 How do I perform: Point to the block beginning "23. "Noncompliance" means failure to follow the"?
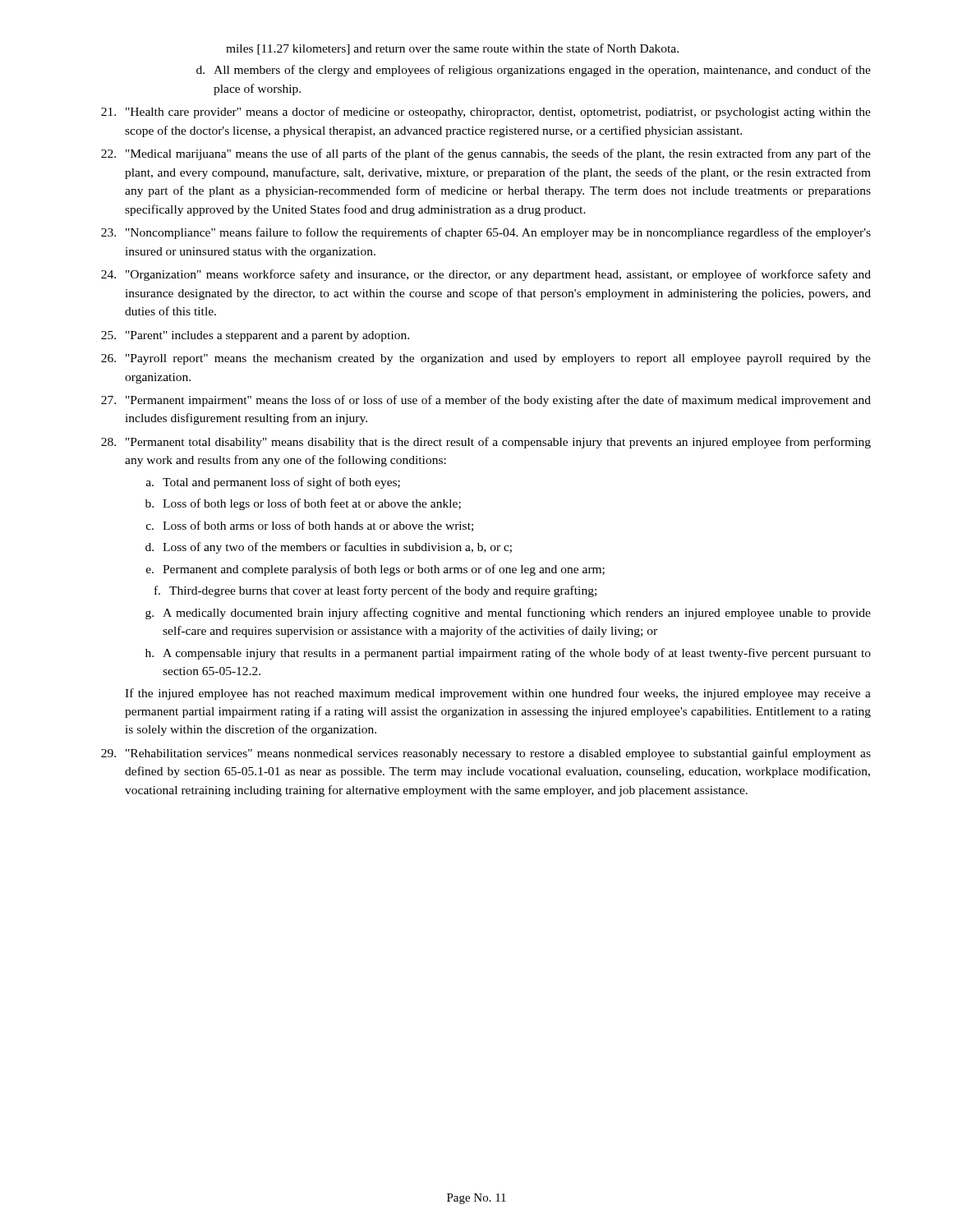[476, 242]
